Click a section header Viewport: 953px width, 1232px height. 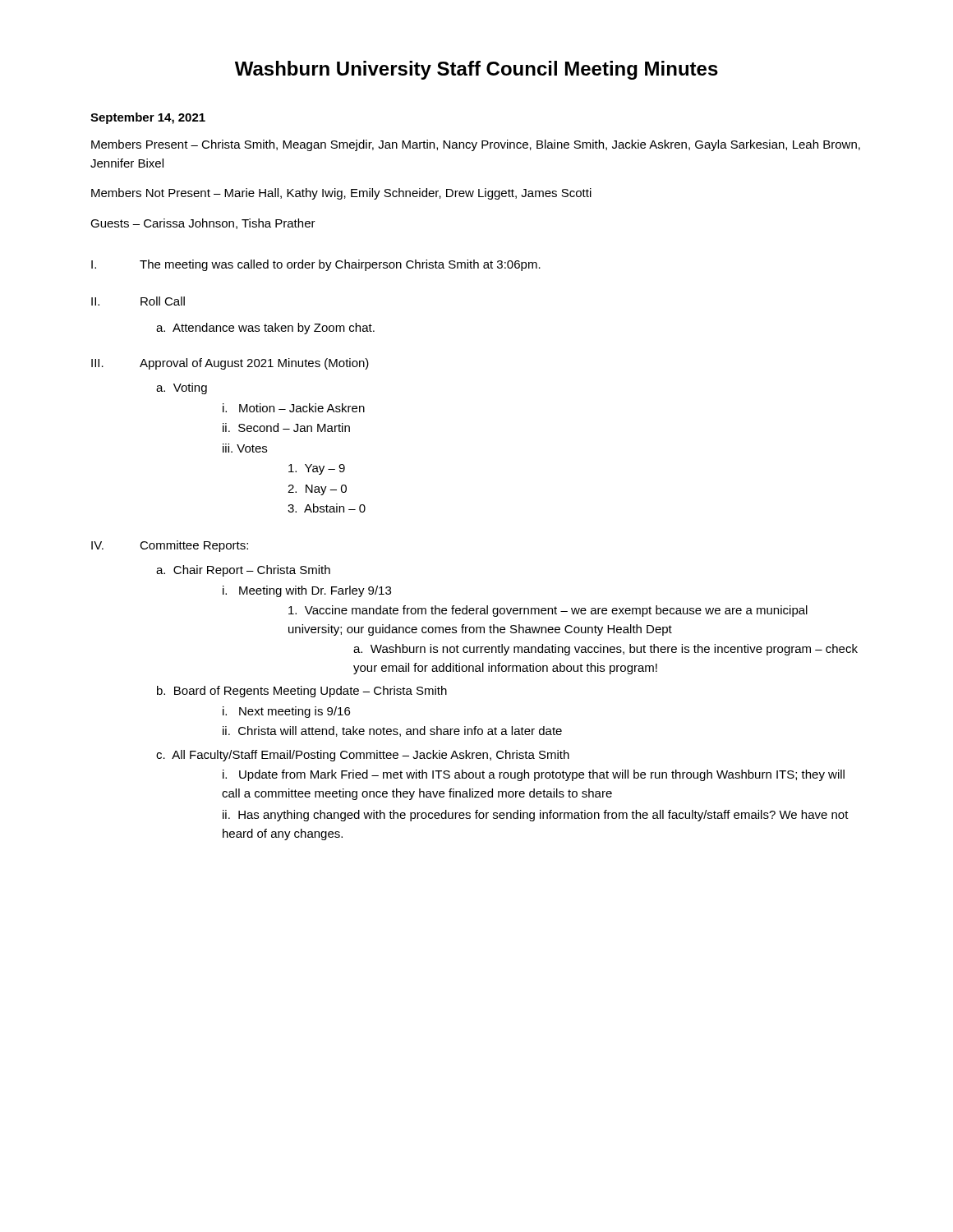click(x=148, y=117)
